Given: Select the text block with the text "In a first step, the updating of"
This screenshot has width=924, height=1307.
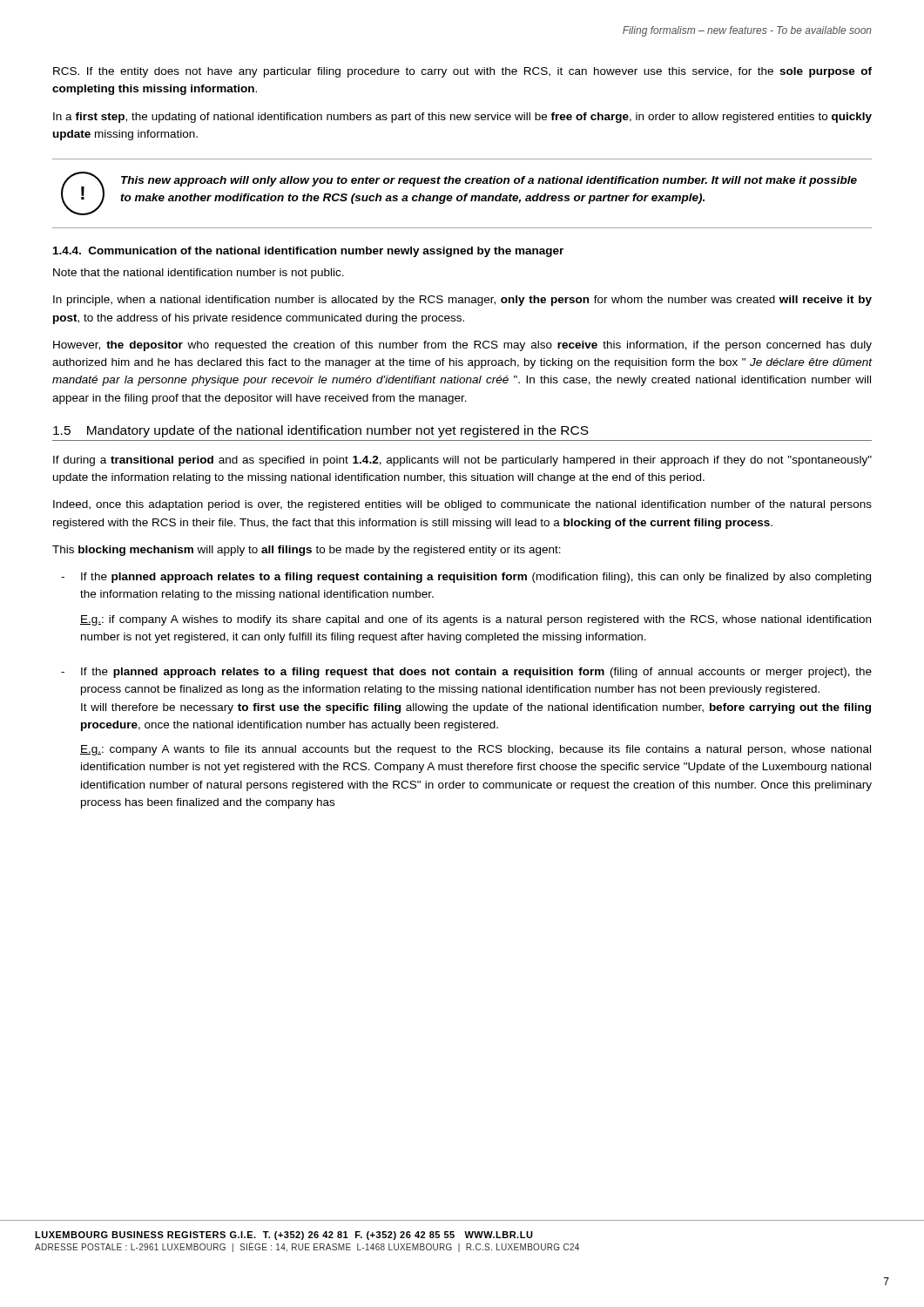Looking at the screenshot, I should 462,125.
